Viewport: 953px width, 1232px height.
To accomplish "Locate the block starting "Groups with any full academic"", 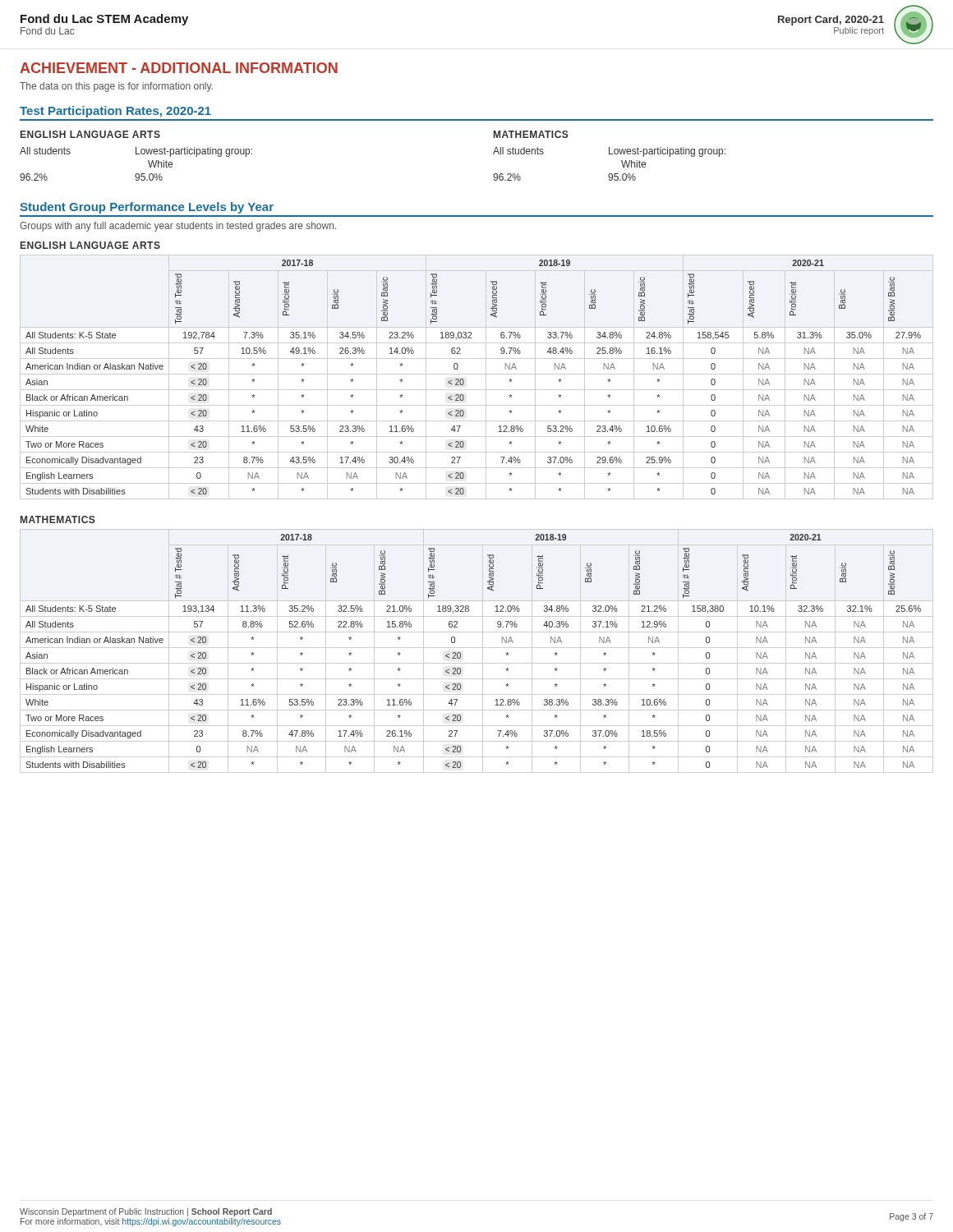I will click(x=178, y=226).
